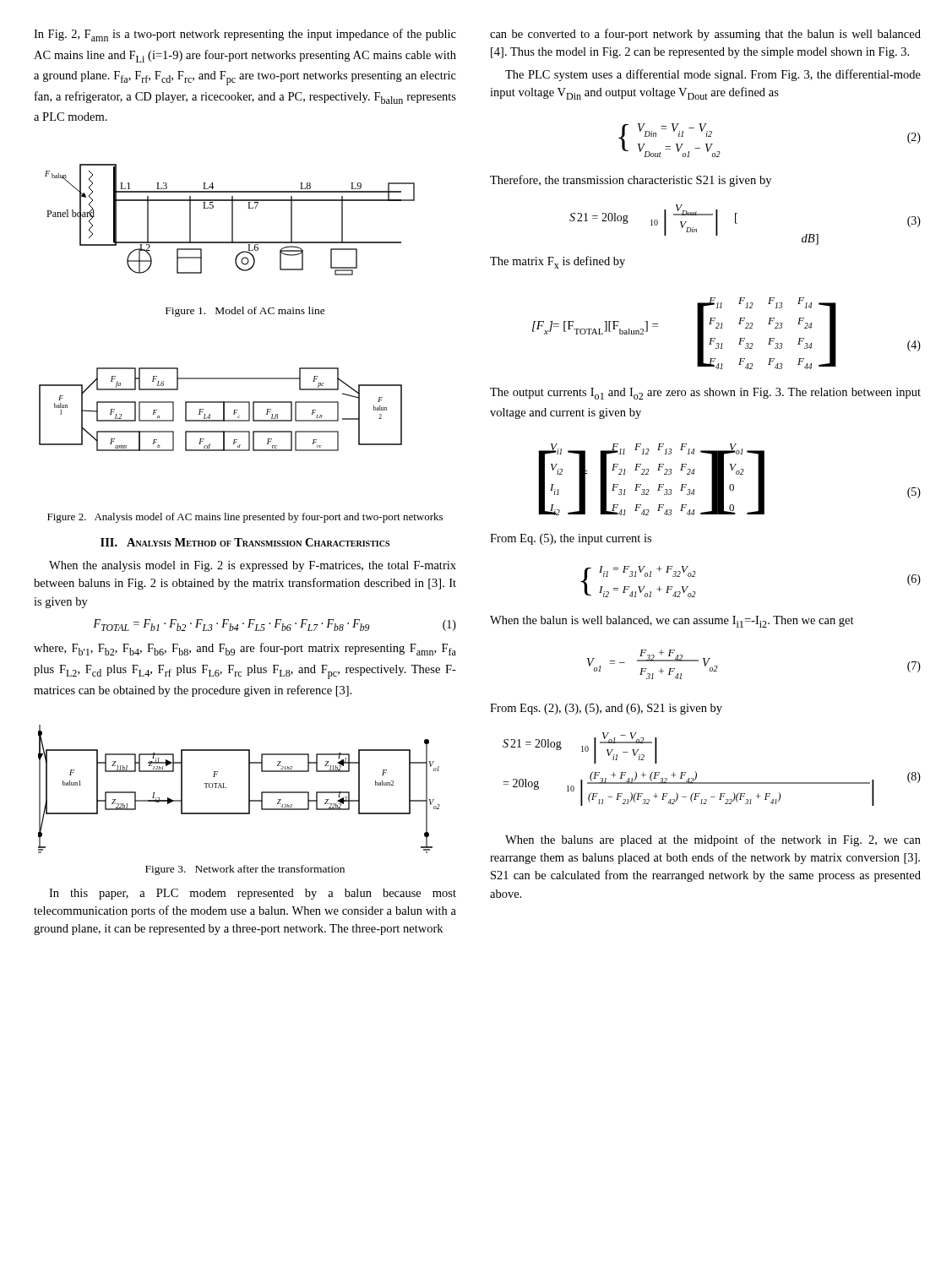This screenshot has height=1267, width=952.
Task: Locate the section header that opens with "III. Analysis Method of Transmission"
Action: 245,542
